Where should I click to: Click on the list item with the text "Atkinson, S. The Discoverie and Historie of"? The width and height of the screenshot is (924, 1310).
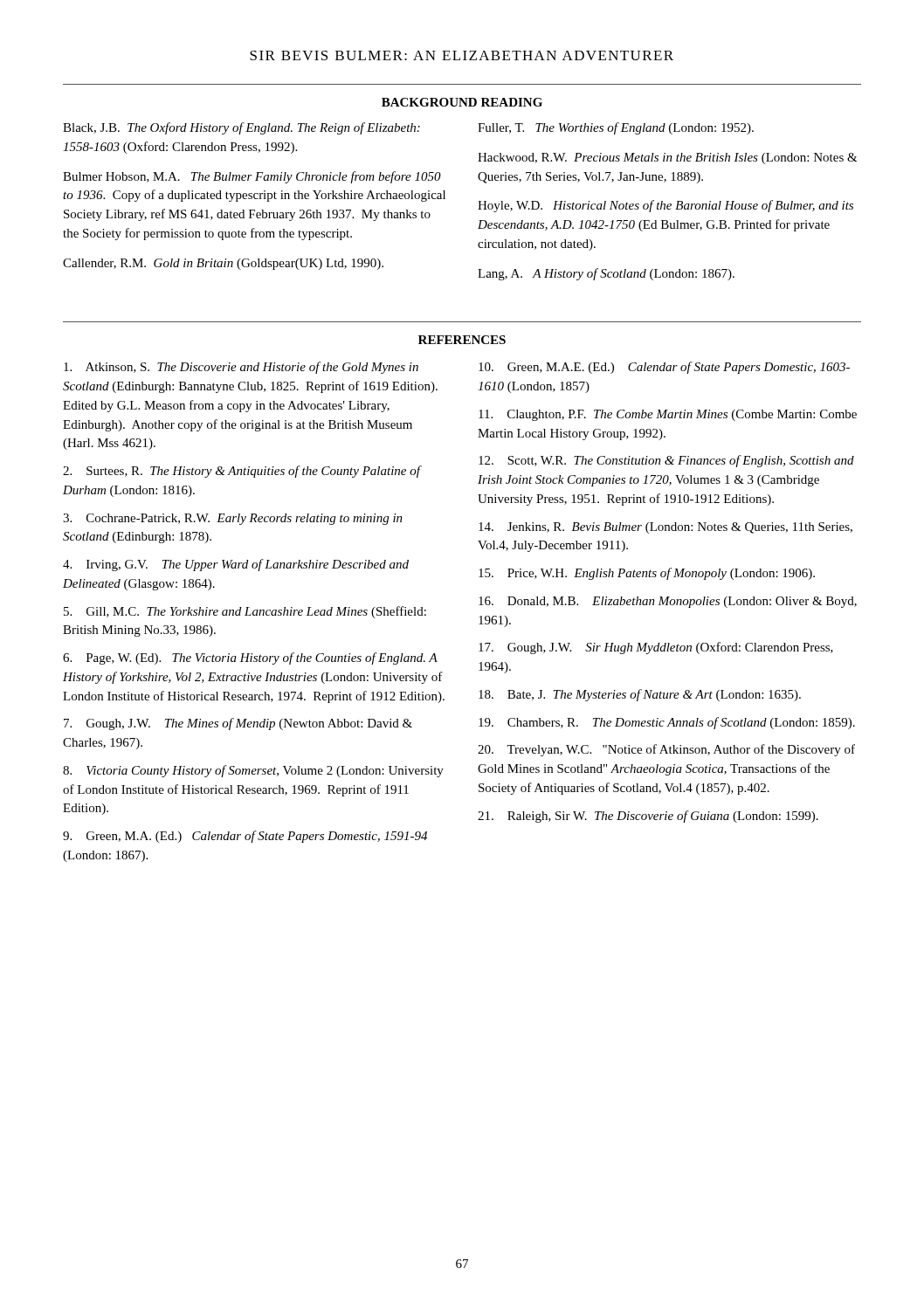(x=251, y=405)
